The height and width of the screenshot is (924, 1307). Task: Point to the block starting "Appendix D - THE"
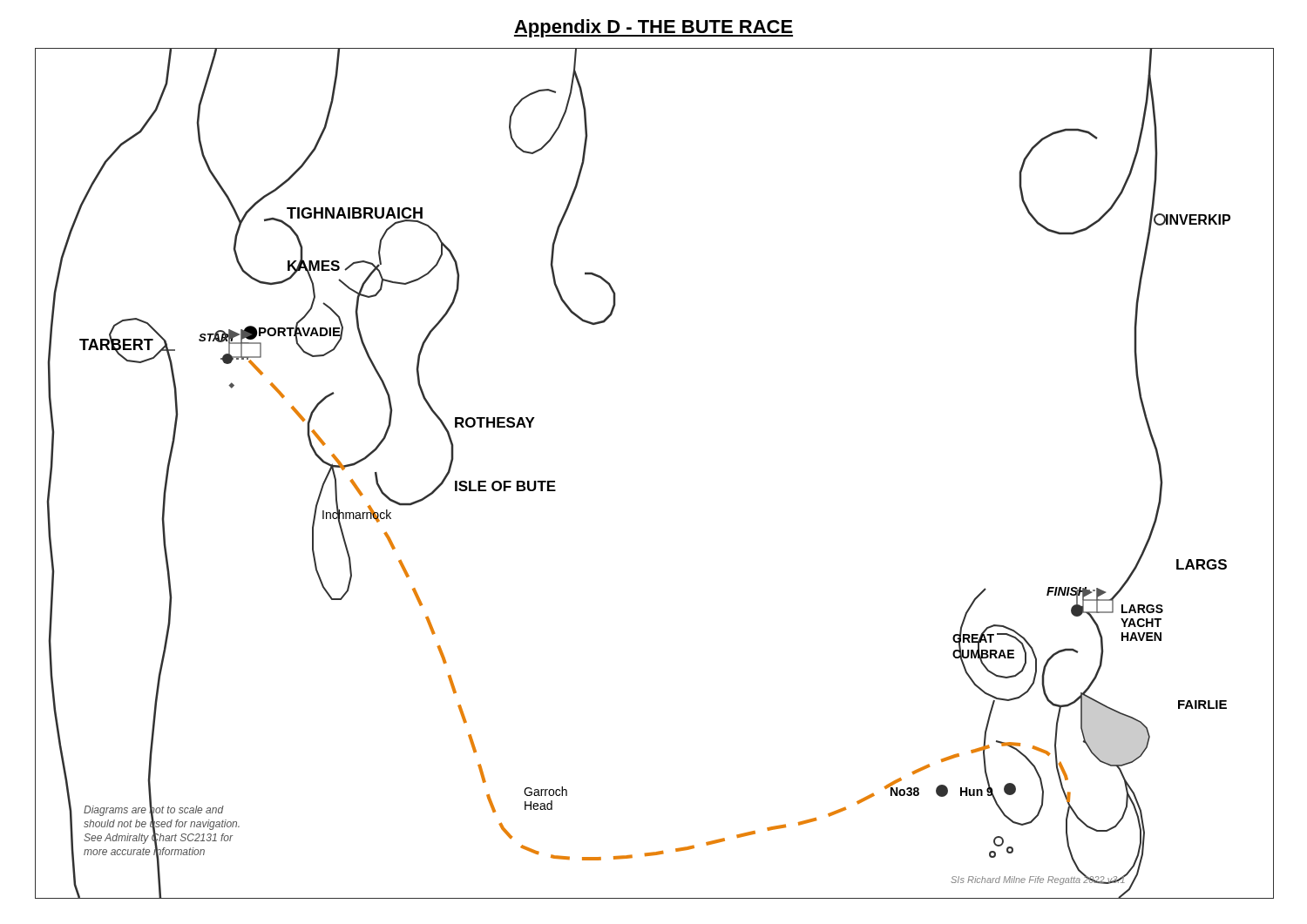[x=653, y=27]
